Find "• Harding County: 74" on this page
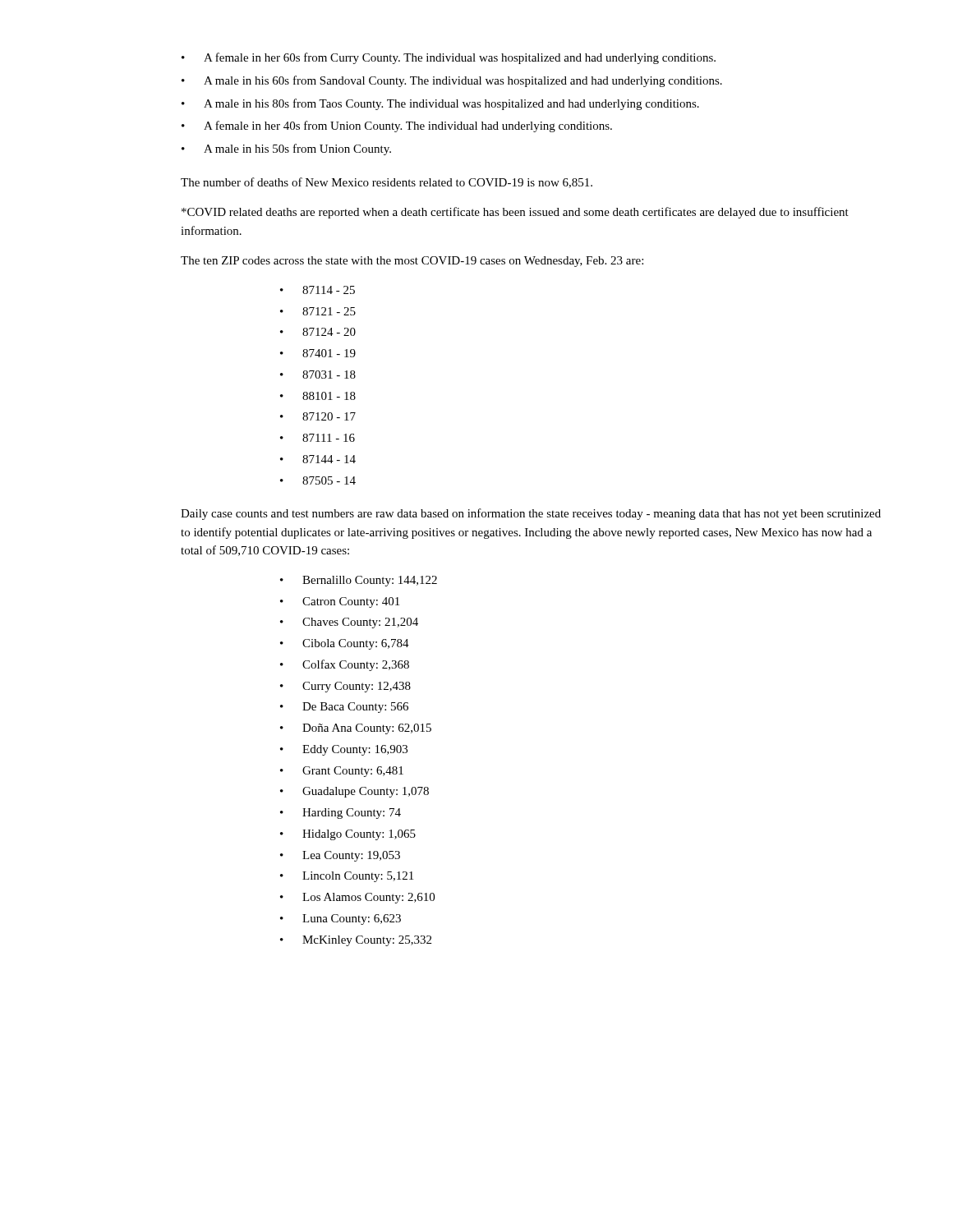The image size is (953, 1232). (341, 814)
